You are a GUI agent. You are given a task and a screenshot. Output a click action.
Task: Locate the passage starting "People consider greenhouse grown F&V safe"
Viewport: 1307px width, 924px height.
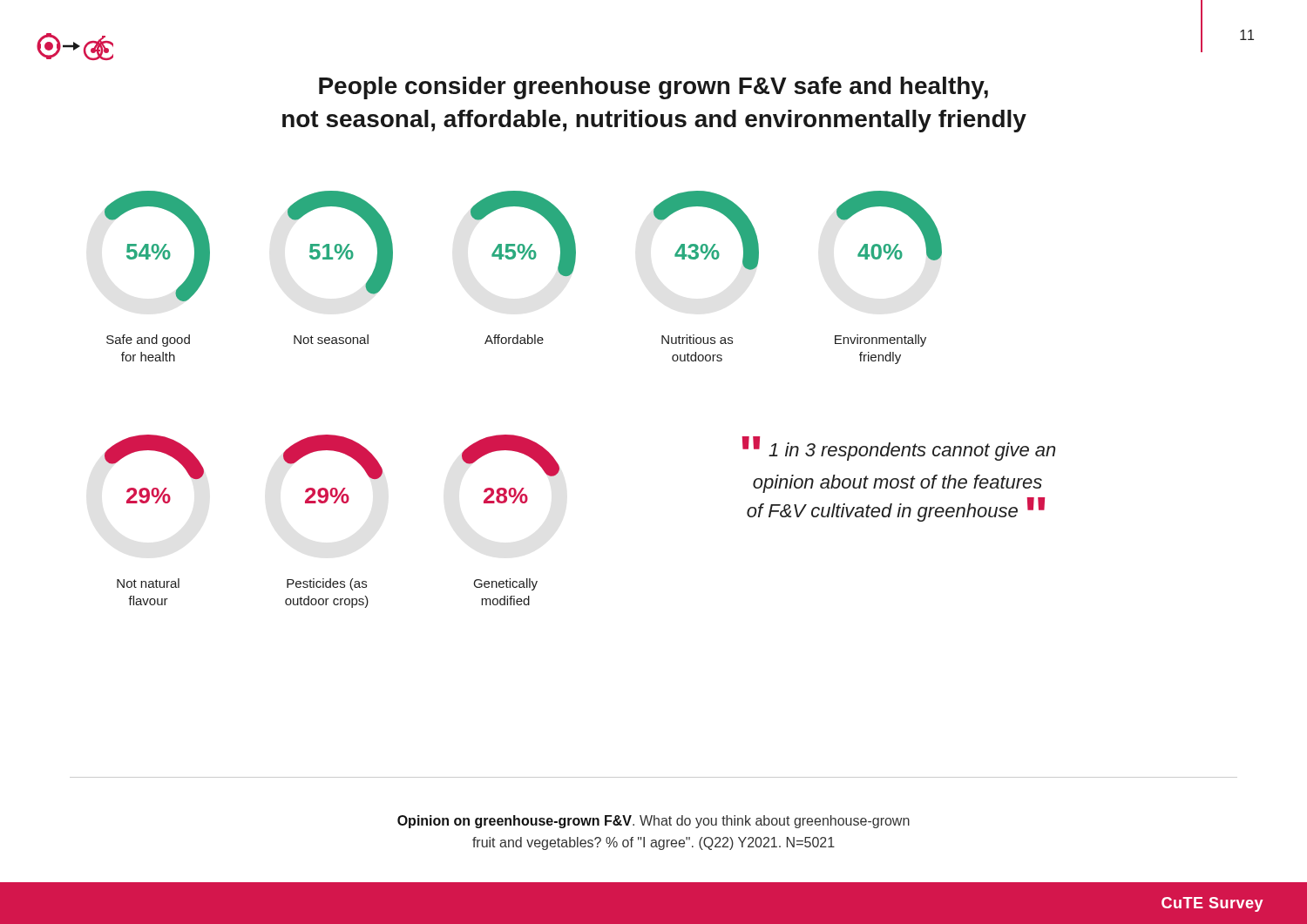click(654, 103)
